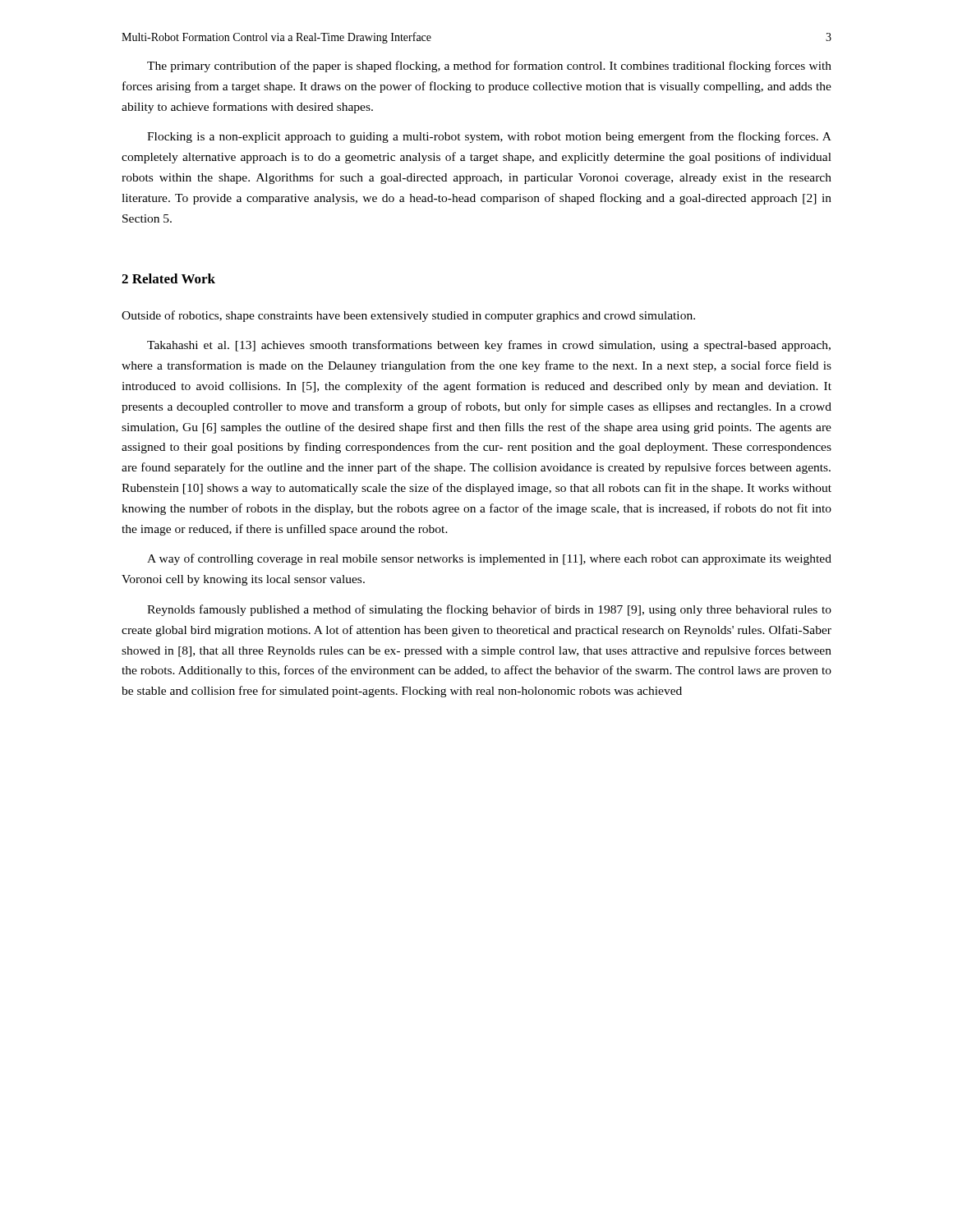The image size is (953, 1232).
Task: Click on the text block starting "Outside of robotics, shape constraints"
Action: coord(476,315)
